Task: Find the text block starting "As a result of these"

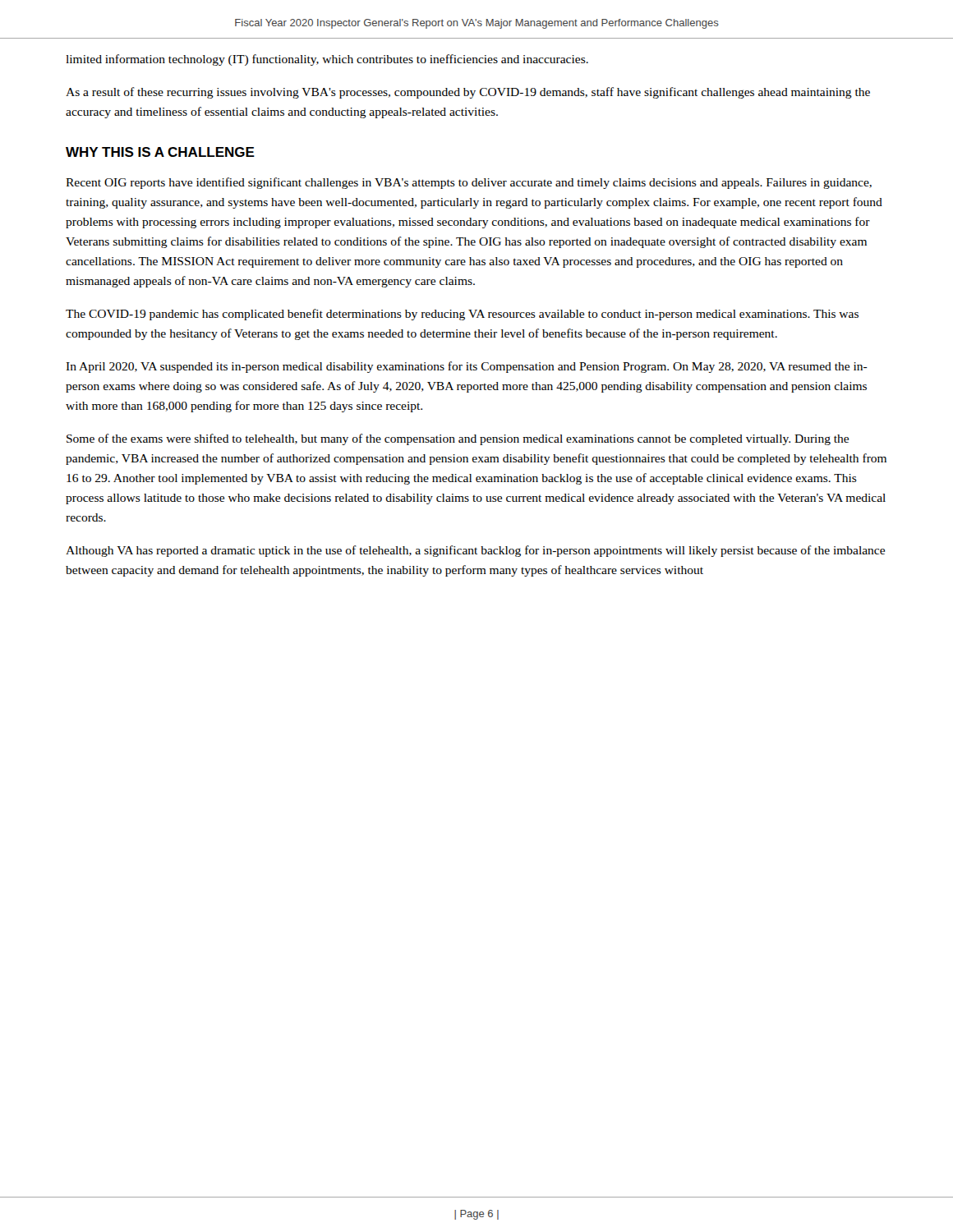Action: pos(468,101)
